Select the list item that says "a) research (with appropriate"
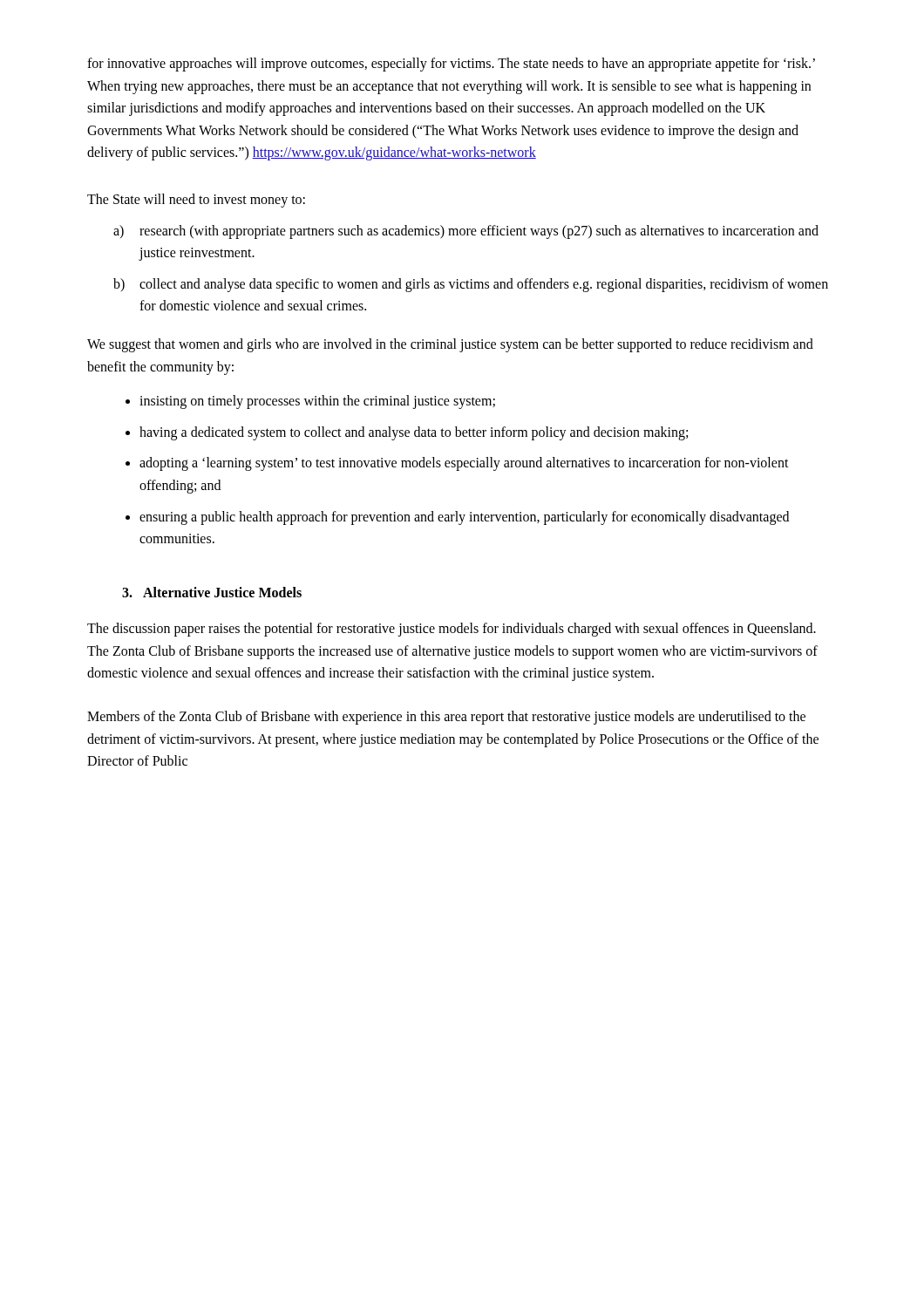 (479, 240)
